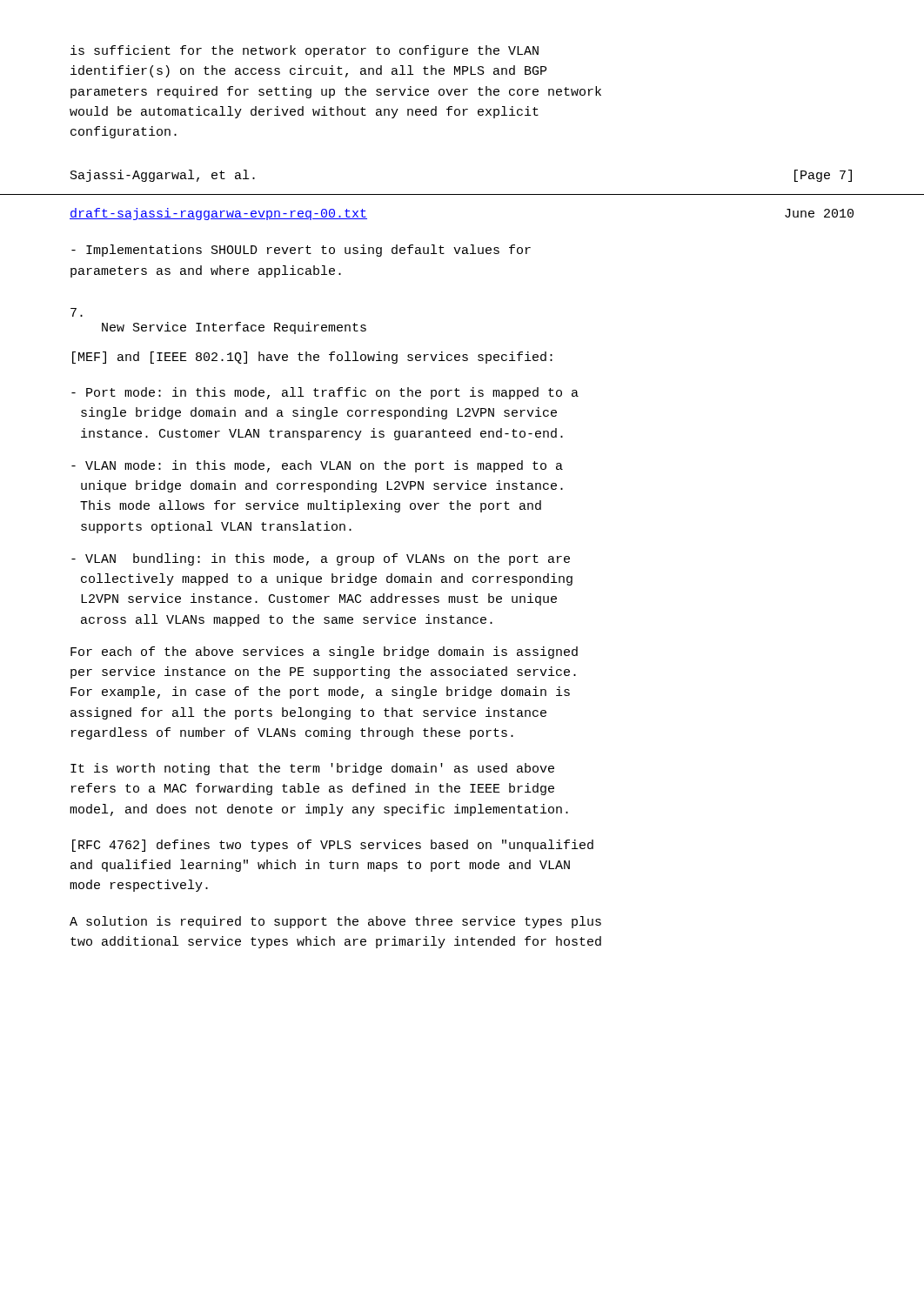Locate the text block that reads "[RFC 4762] defines two types of"
Screen dimensions: 1305x924
pyautogui.click(x=332, y=866)
